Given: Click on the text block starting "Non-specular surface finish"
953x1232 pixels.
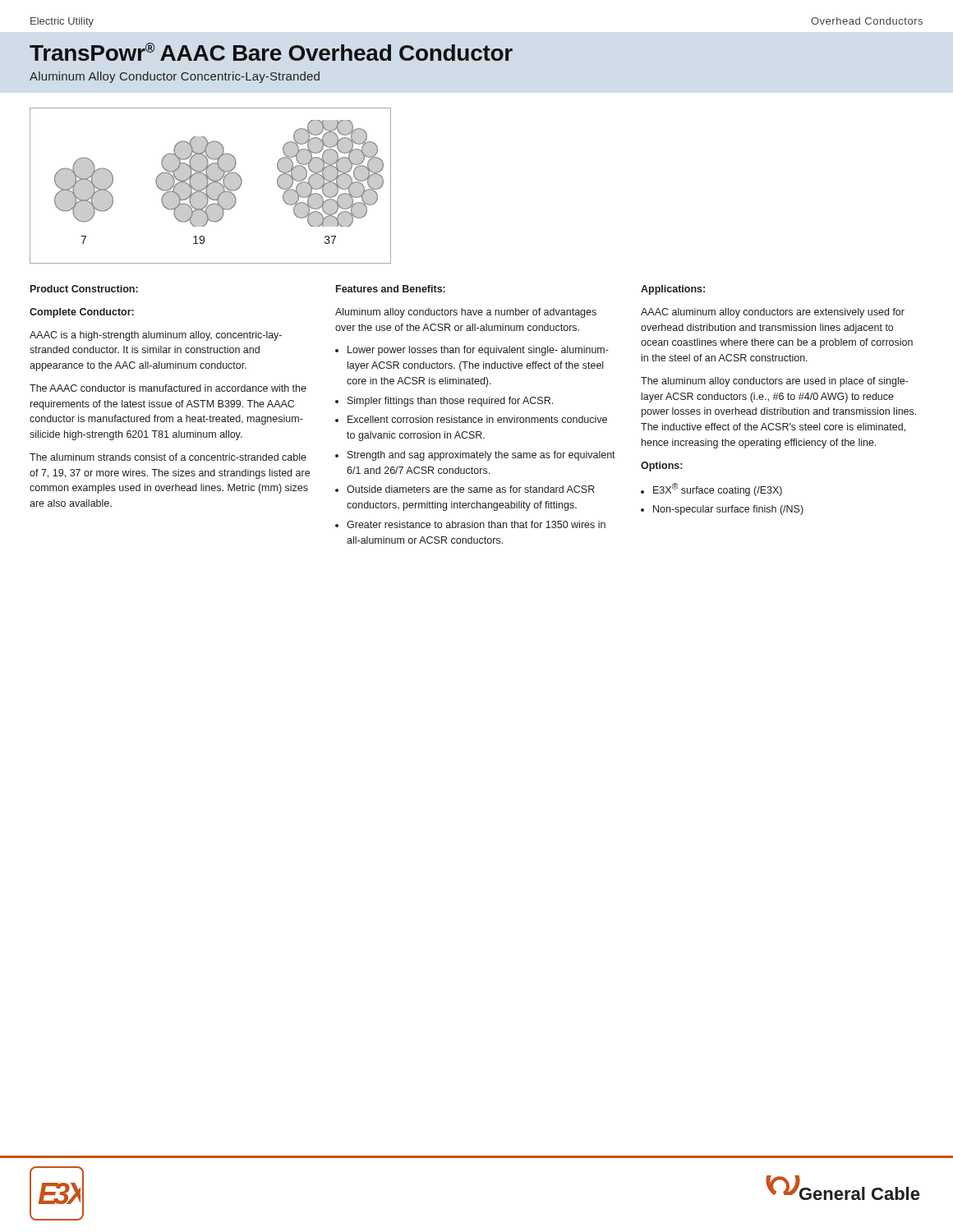Looking at the screenshot, I should tap(728, 509).
